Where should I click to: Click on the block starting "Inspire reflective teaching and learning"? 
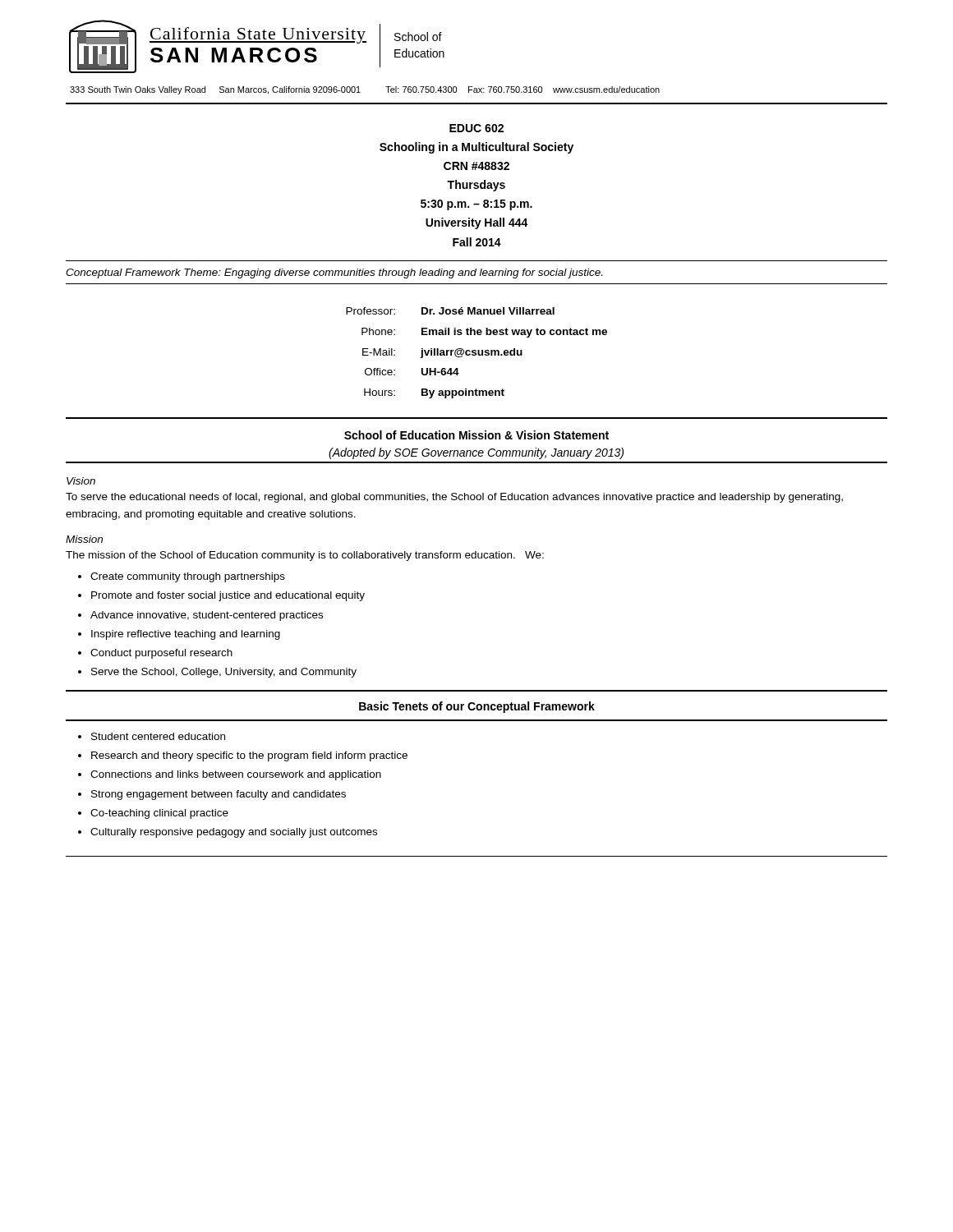click(x=185, y=634)
